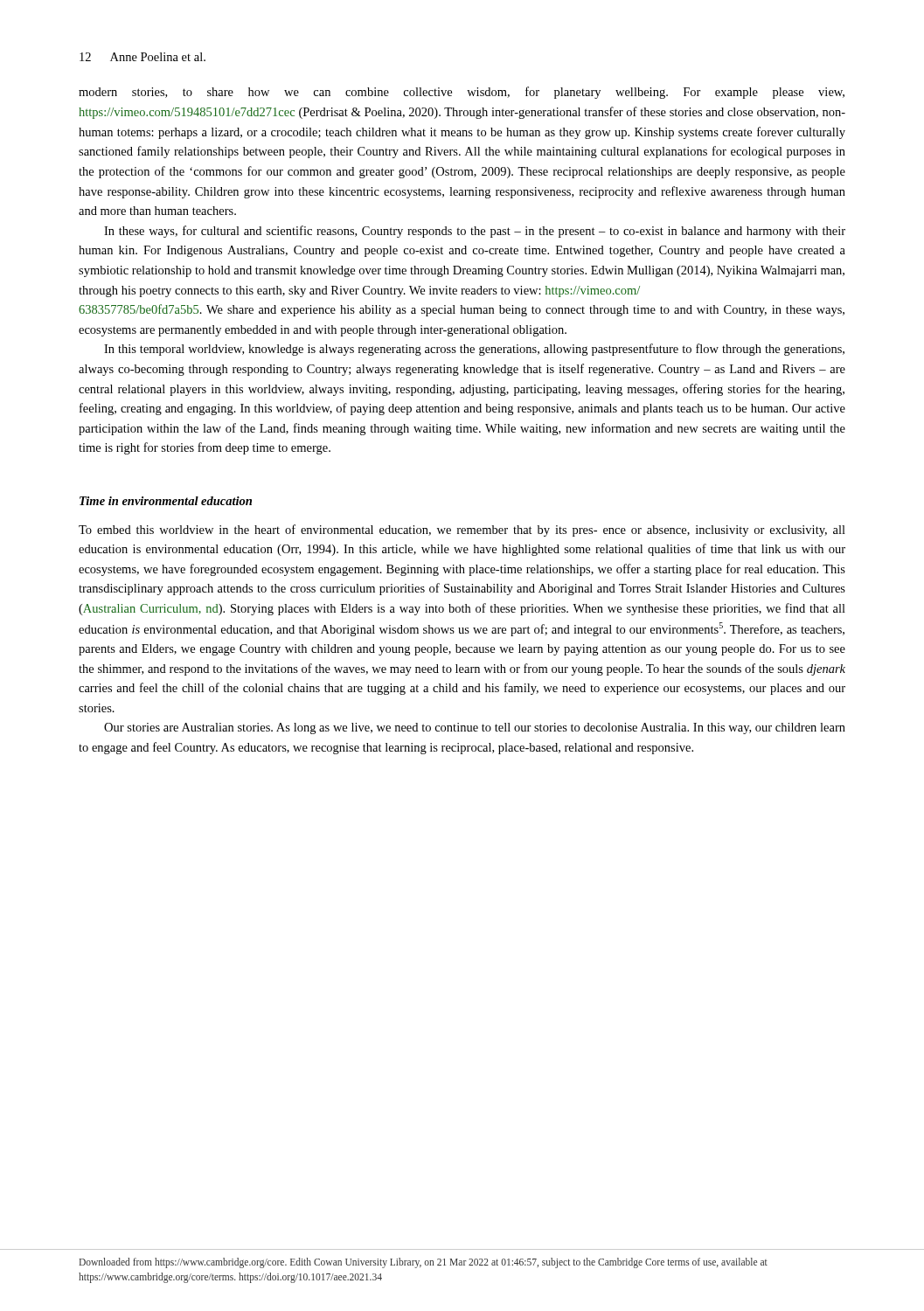Locate the block of text that opens with "Our stories are"

tap(462, 738)
